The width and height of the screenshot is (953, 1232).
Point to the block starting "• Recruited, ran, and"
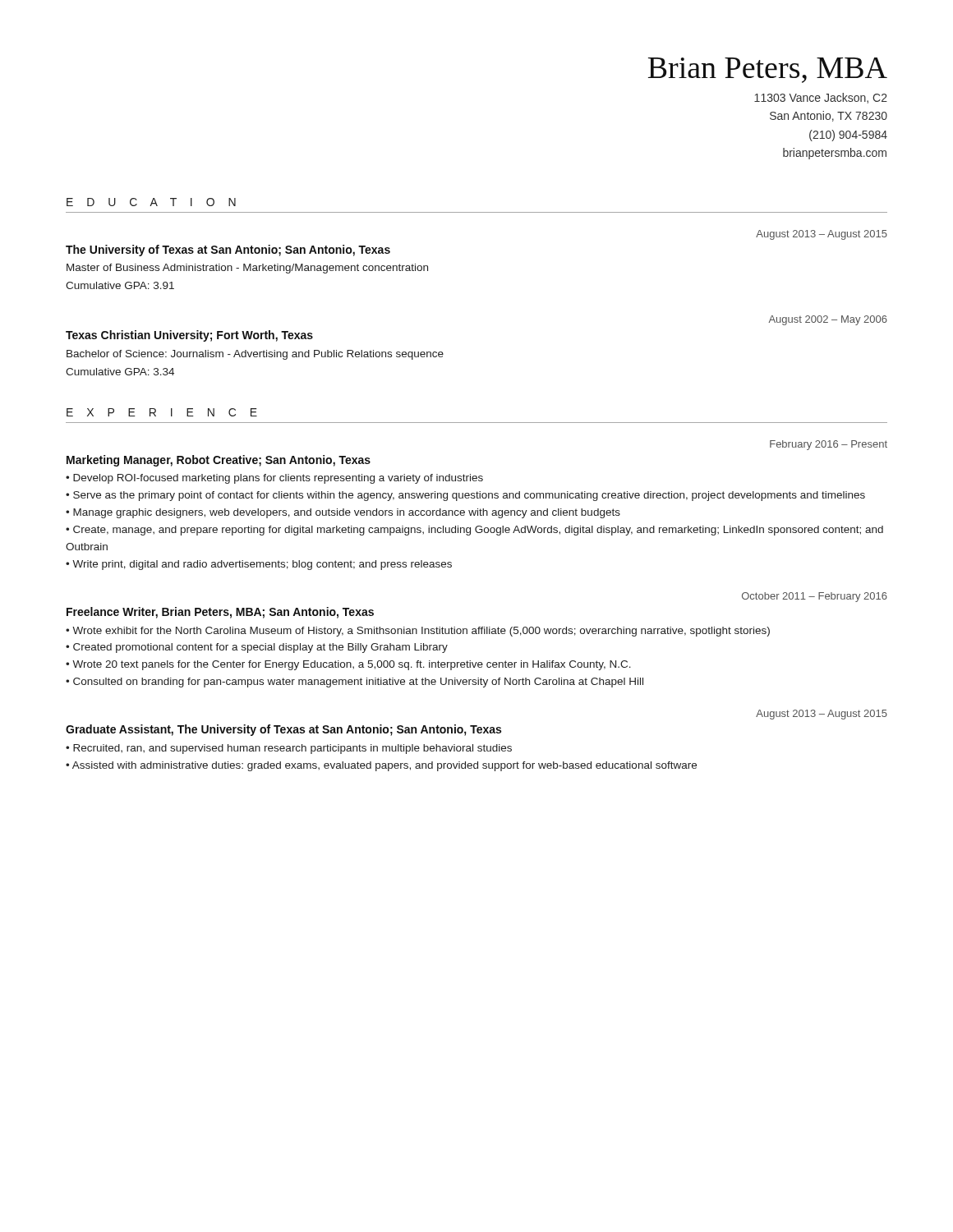click(289, 748)
